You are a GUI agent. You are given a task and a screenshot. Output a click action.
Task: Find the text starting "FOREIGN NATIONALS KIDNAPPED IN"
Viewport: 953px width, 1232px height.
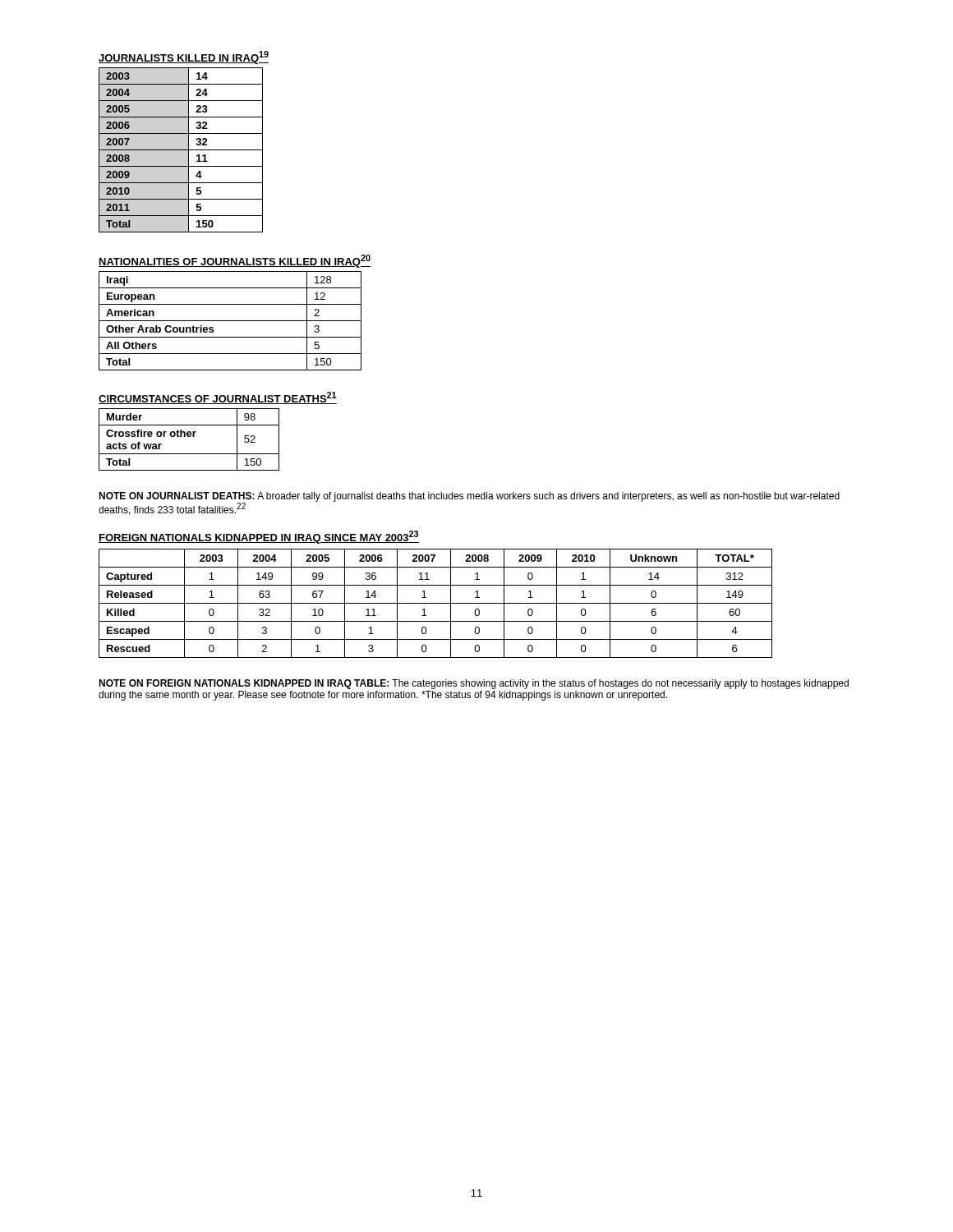pyautogui.click(x=259, y=536)
